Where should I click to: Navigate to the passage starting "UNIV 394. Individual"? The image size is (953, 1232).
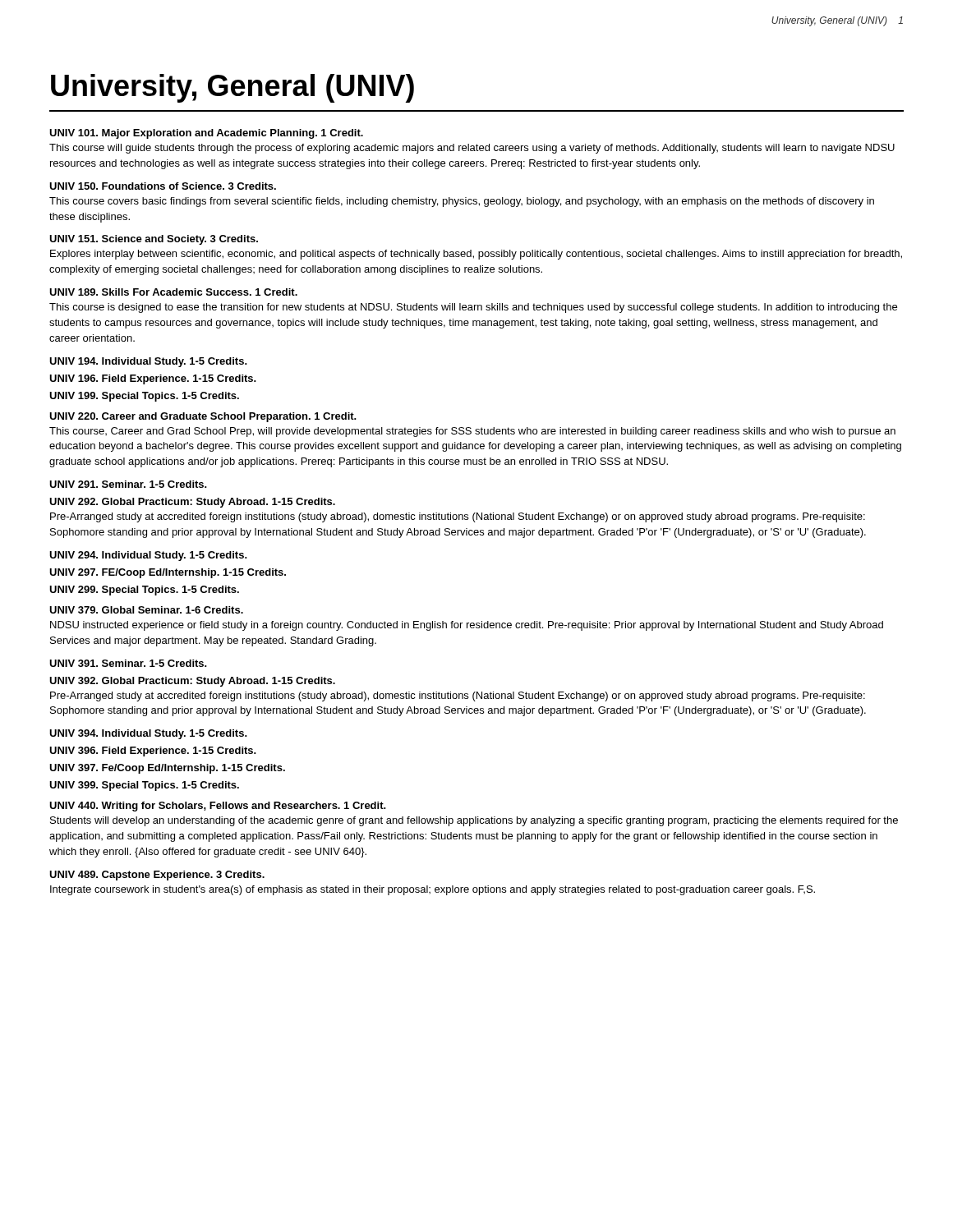pos(148,733)
